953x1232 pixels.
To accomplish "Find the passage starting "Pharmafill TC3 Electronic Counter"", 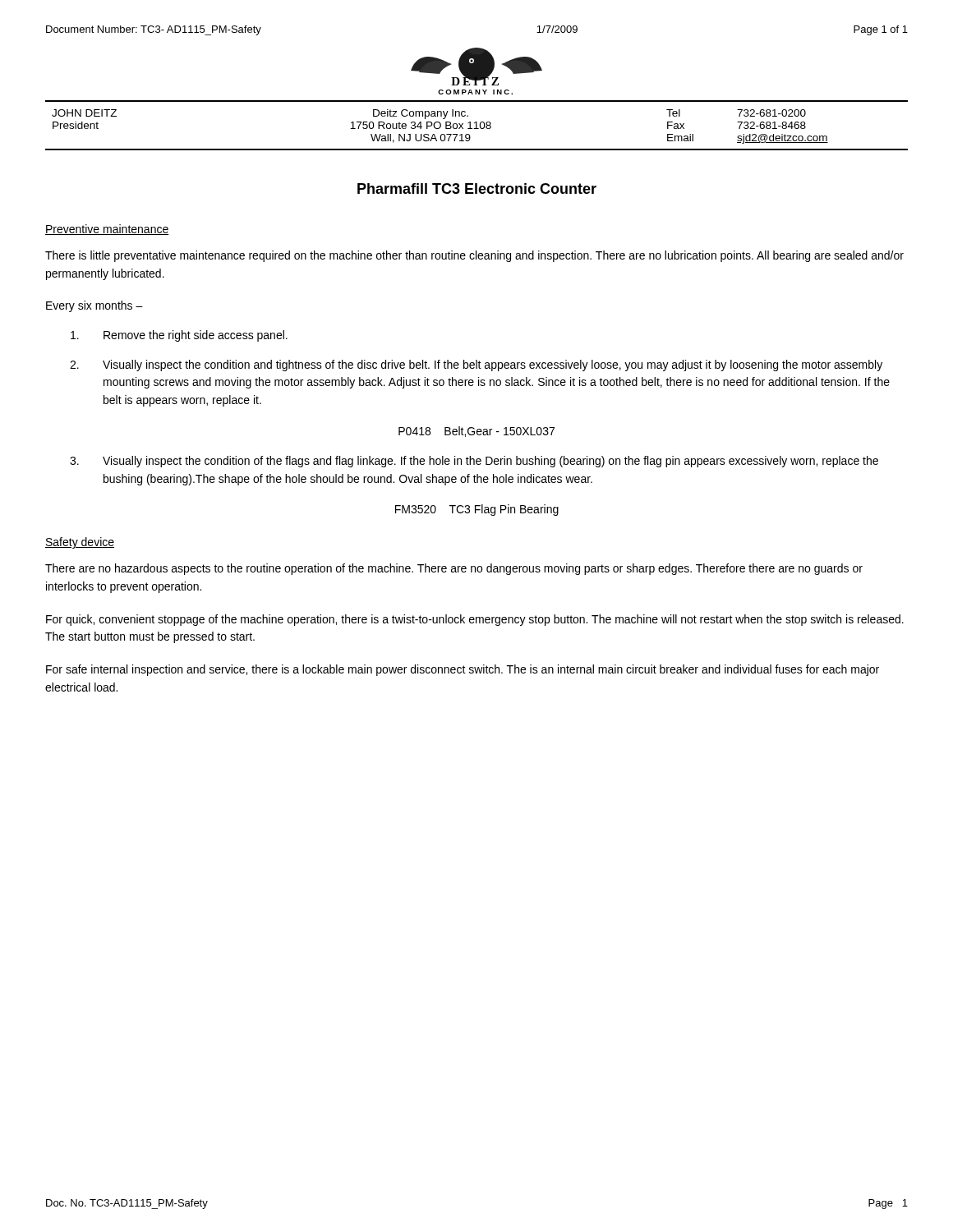I will (x=476, y=189).
